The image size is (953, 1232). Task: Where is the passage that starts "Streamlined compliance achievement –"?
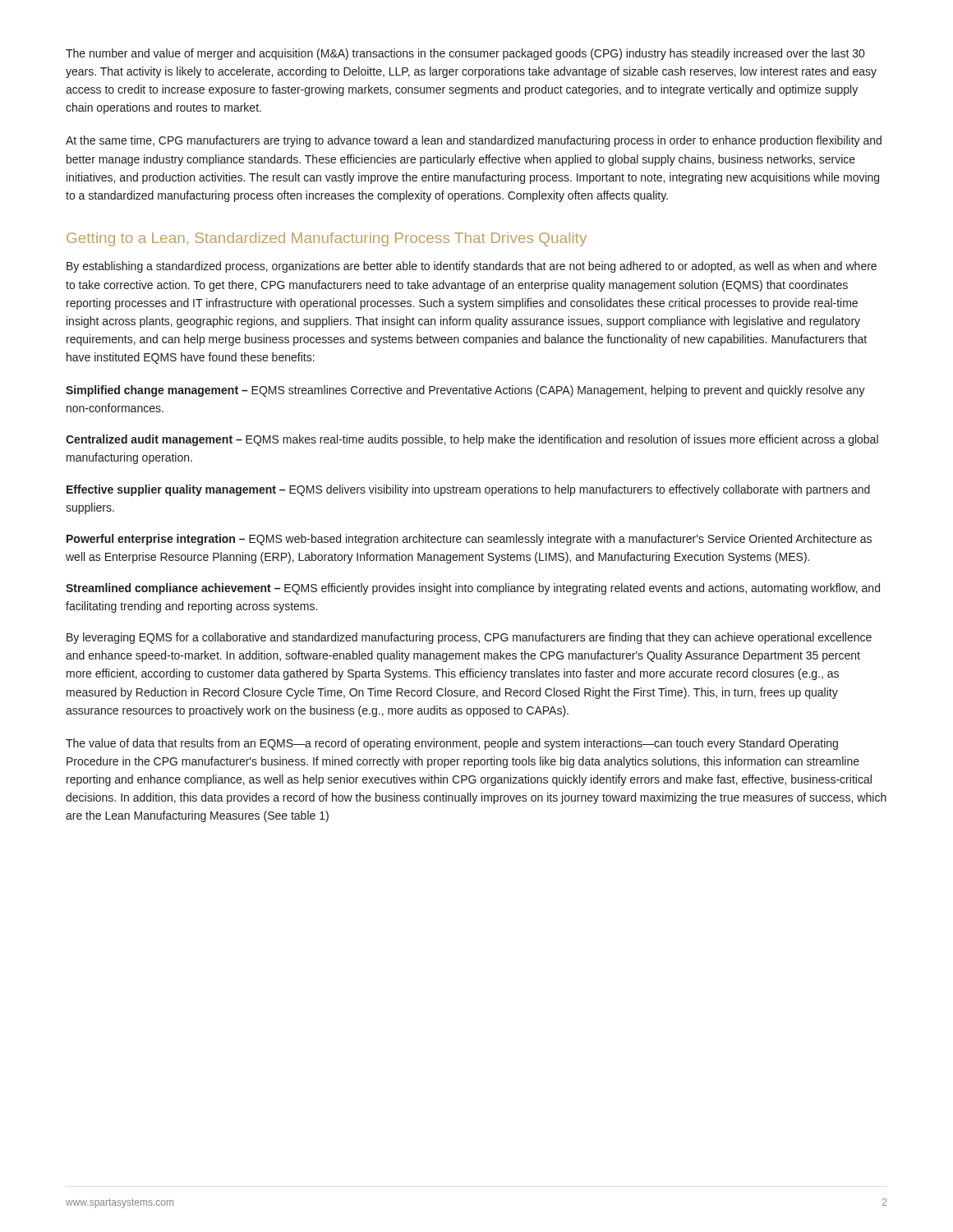click(473, 597)
